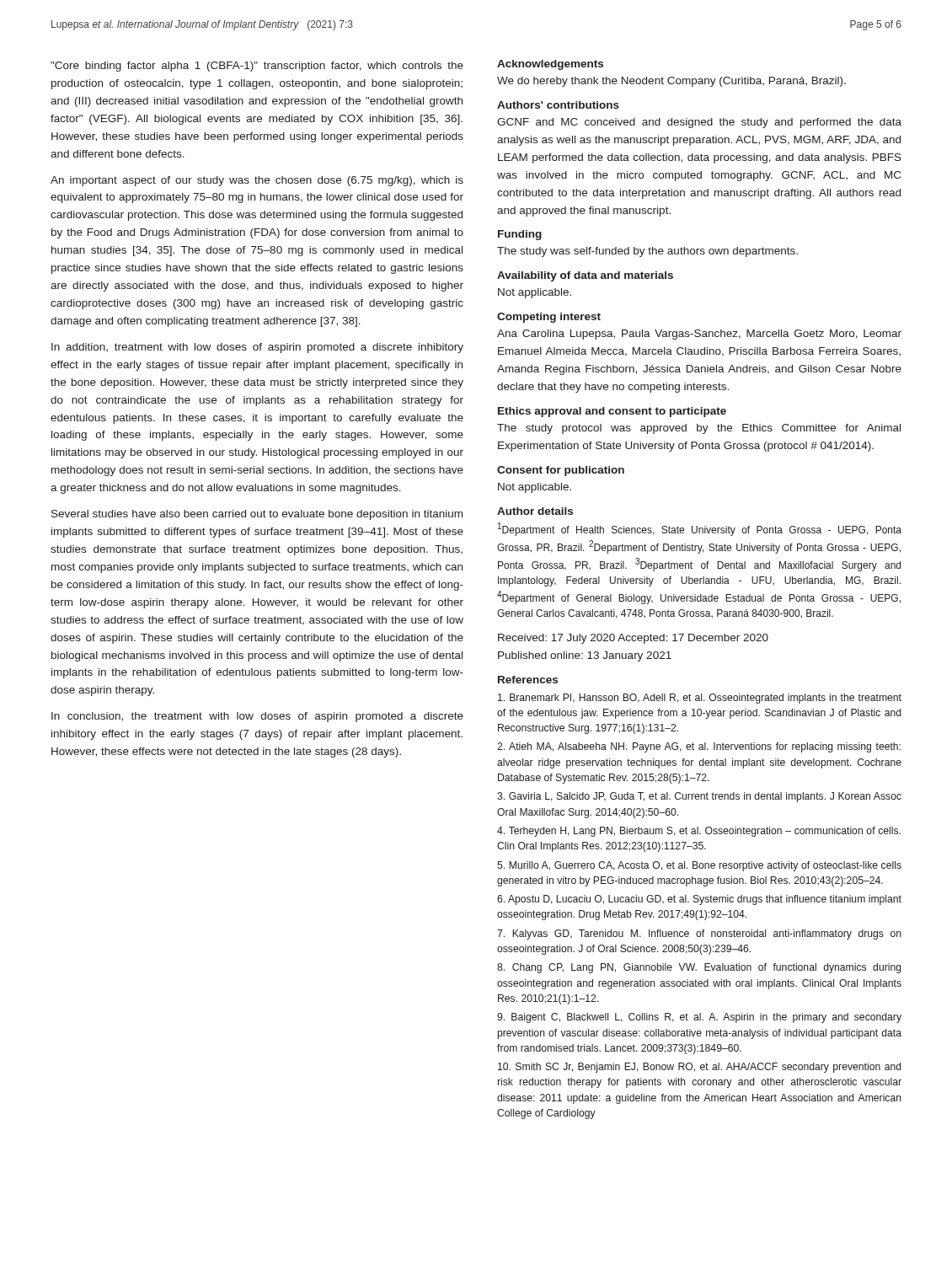Viewport: 952px width, 1264px height.
Task: Click on the region starting "GCNF and MC conceived"
Action: pyautogui.click(x=699, y=167)
